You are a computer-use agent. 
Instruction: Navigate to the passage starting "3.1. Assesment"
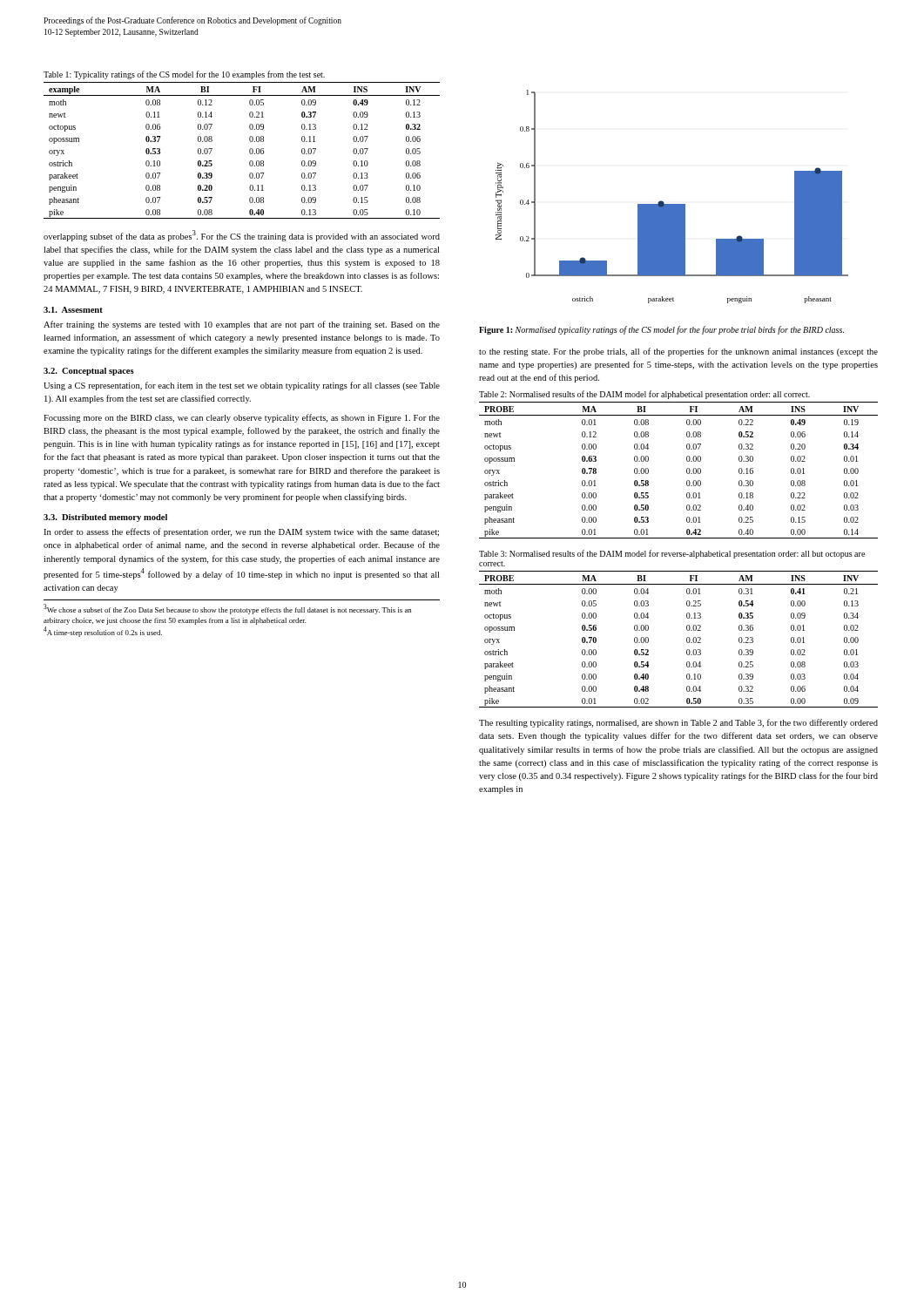point(73,309)
